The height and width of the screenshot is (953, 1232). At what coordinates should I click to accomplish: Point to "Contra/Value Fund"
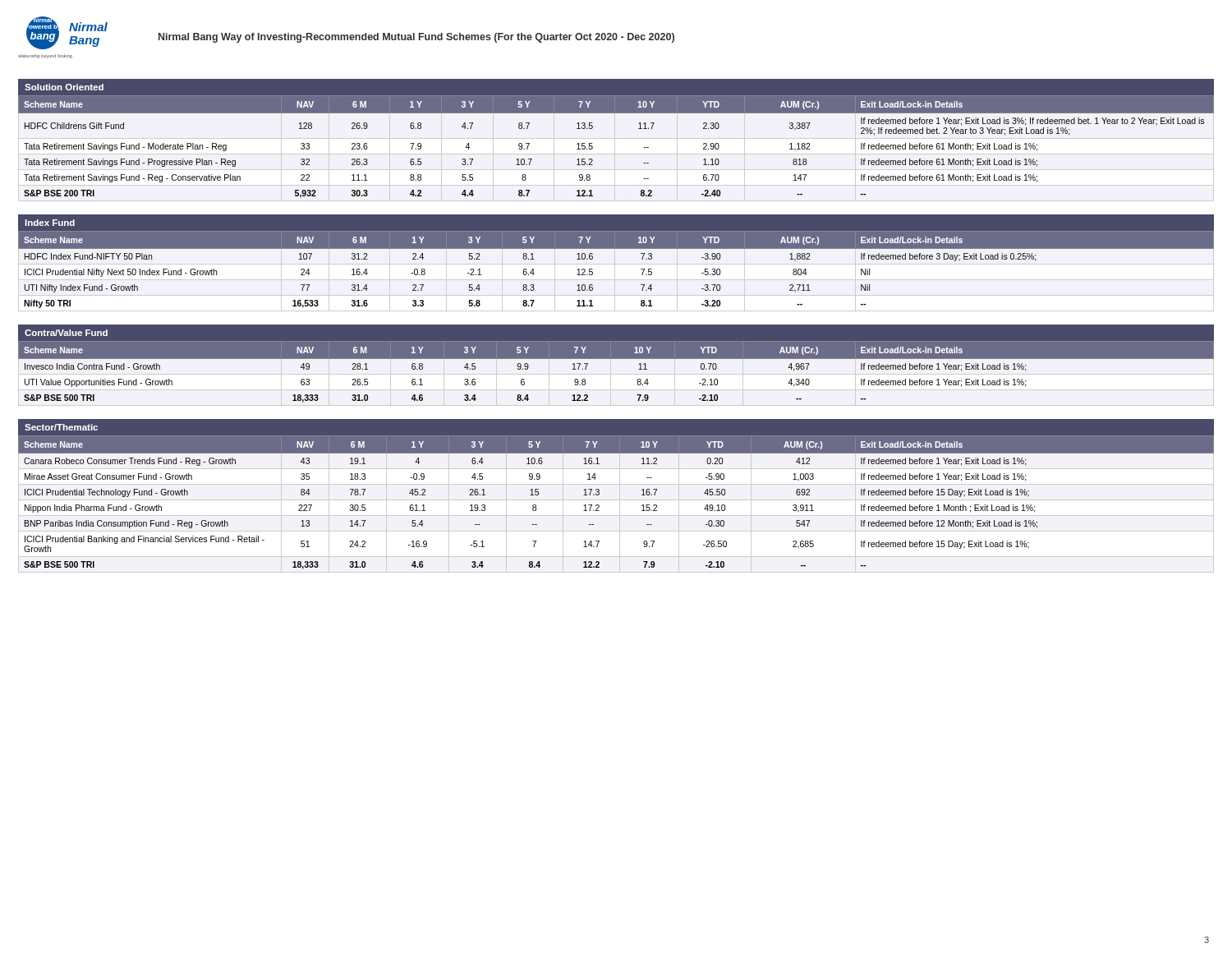tap(66, 333)
